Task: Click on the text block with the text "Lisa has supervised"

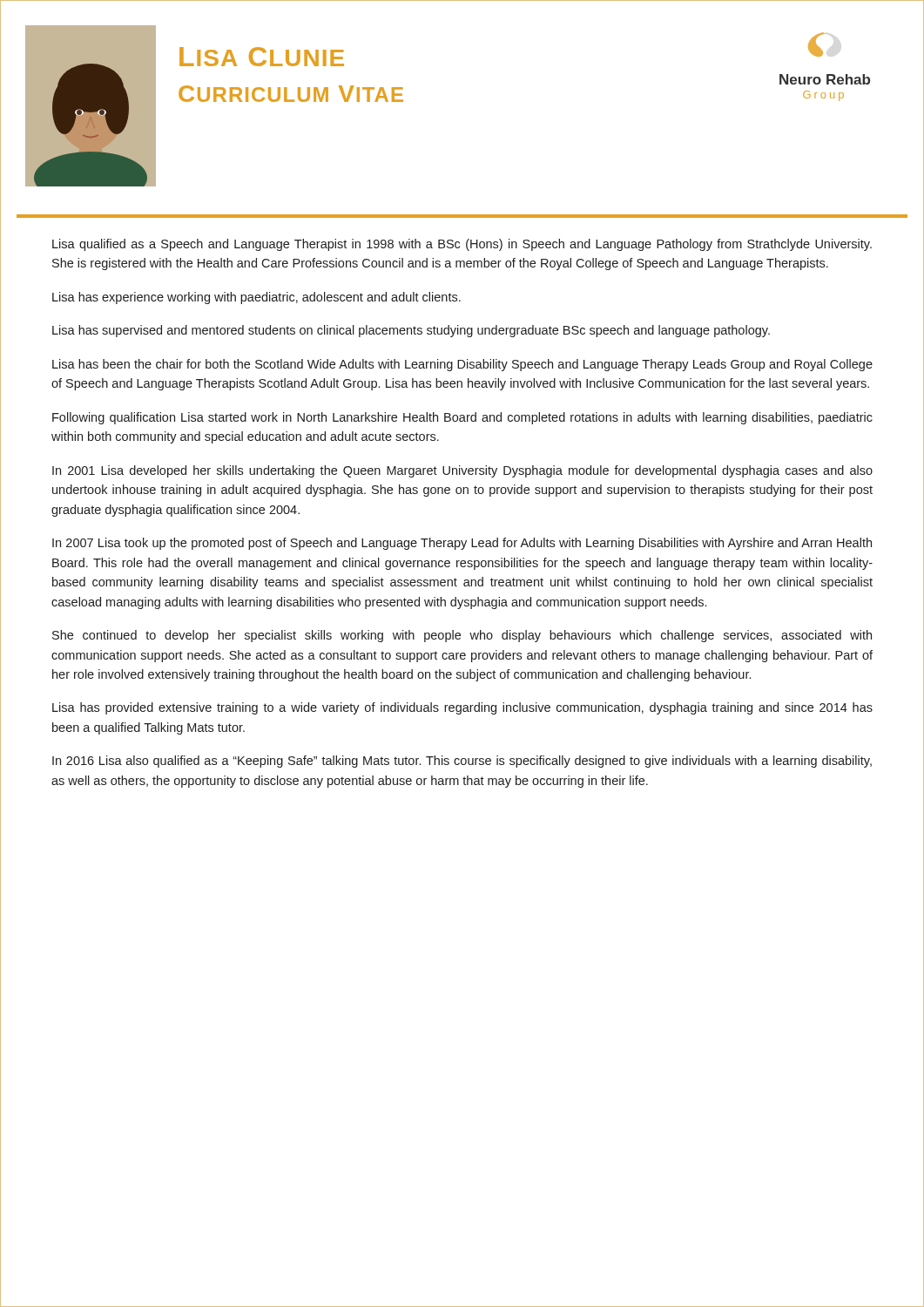Action: point(411,331)
